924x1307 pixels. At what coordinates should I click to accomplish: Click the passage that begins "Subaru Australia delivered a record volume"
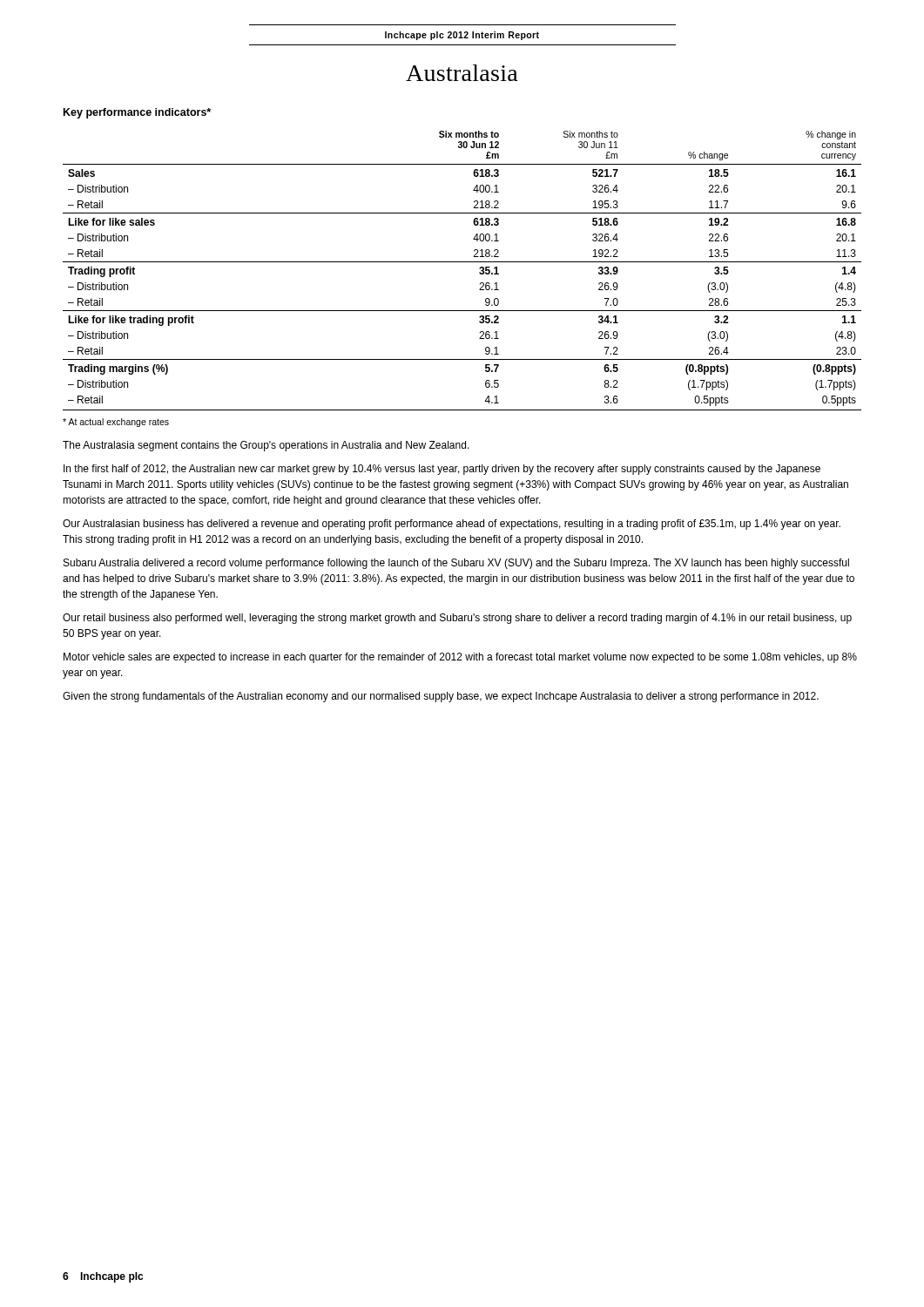[x=459, y=579]
